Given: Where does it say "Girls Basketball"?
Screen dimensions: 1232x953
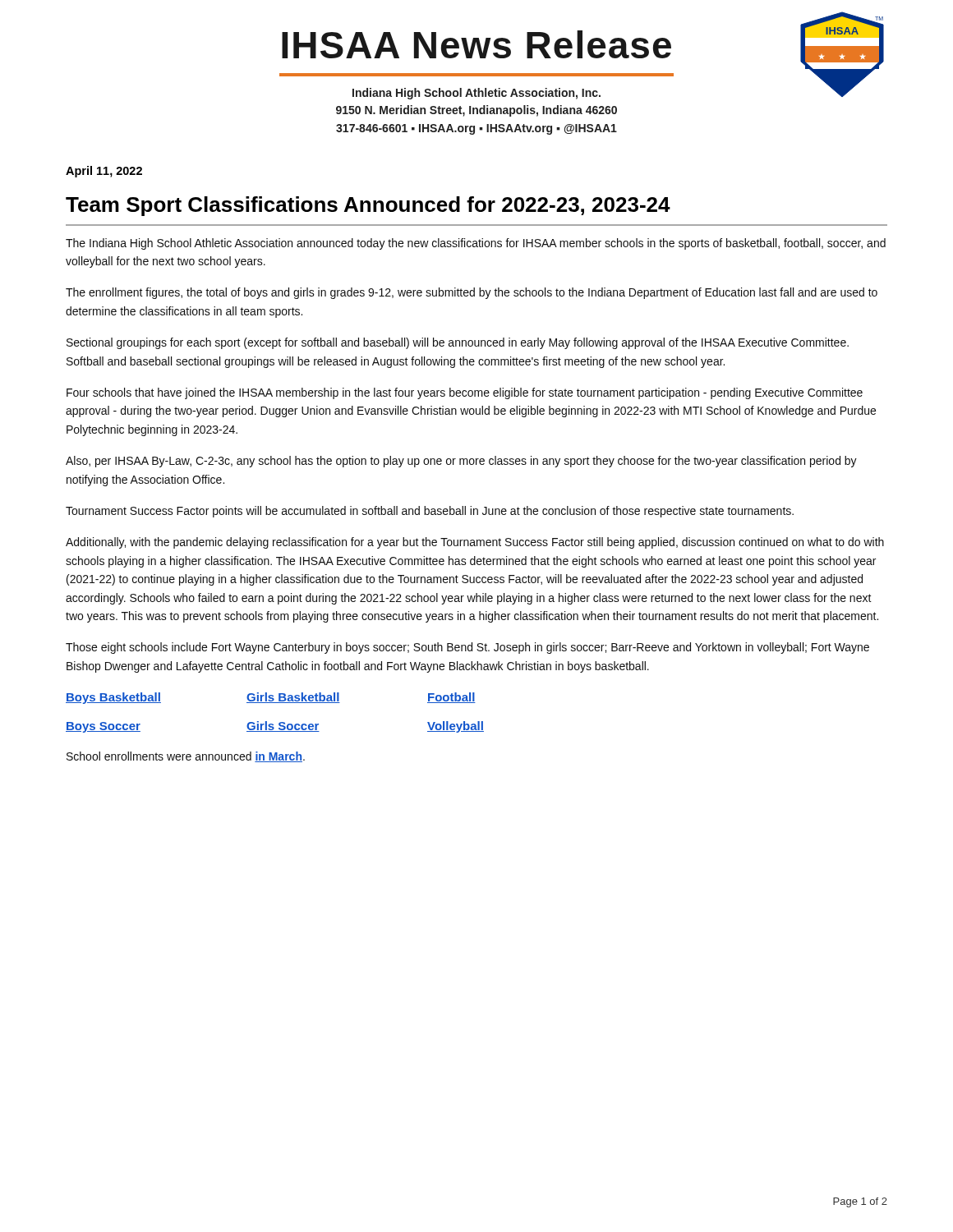Looking at the screenshot, I should pyautogui.click(x=293, y=697).
